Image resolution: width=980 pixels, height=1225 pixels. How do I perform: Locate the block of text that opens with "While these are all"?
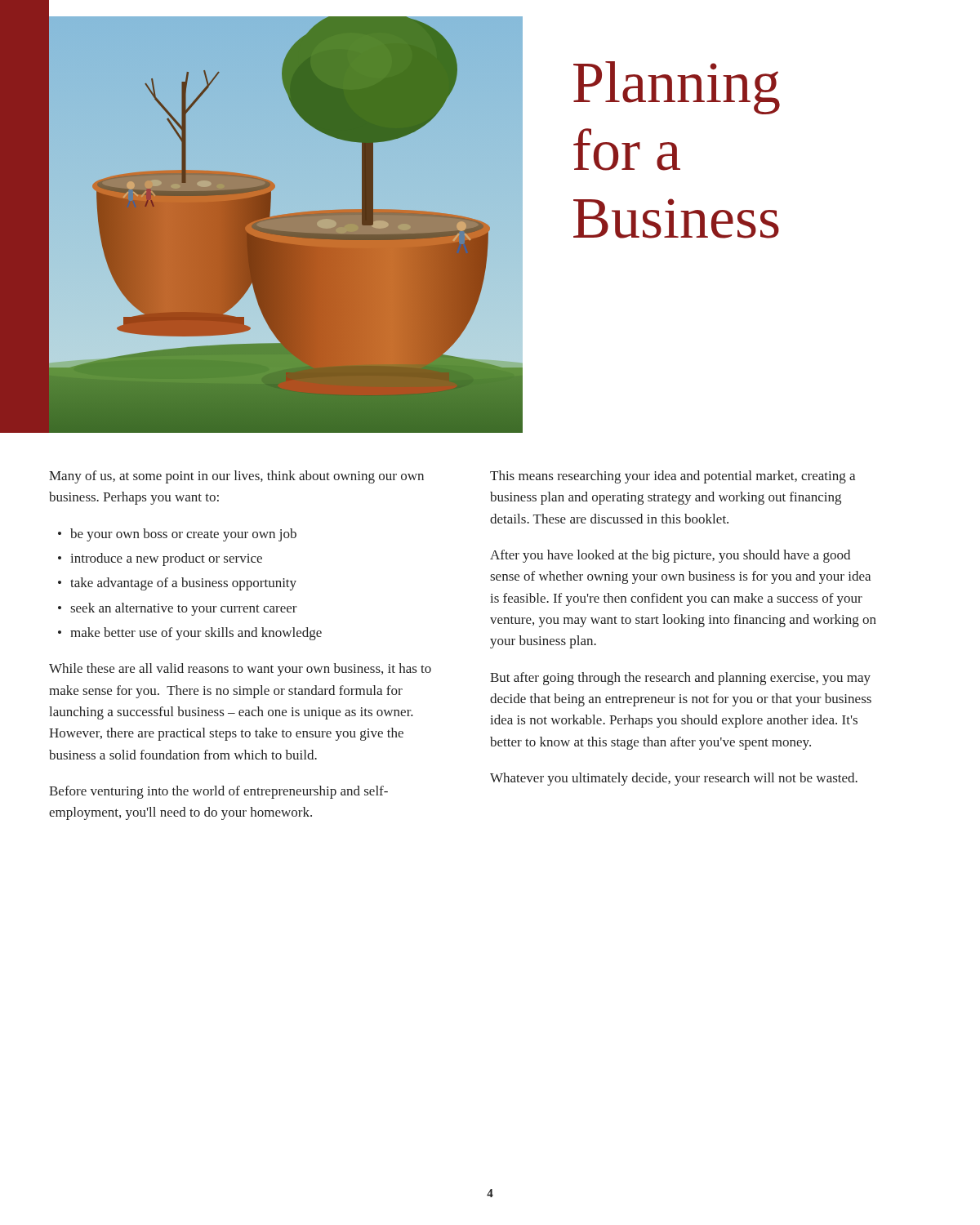click(245, 712)
